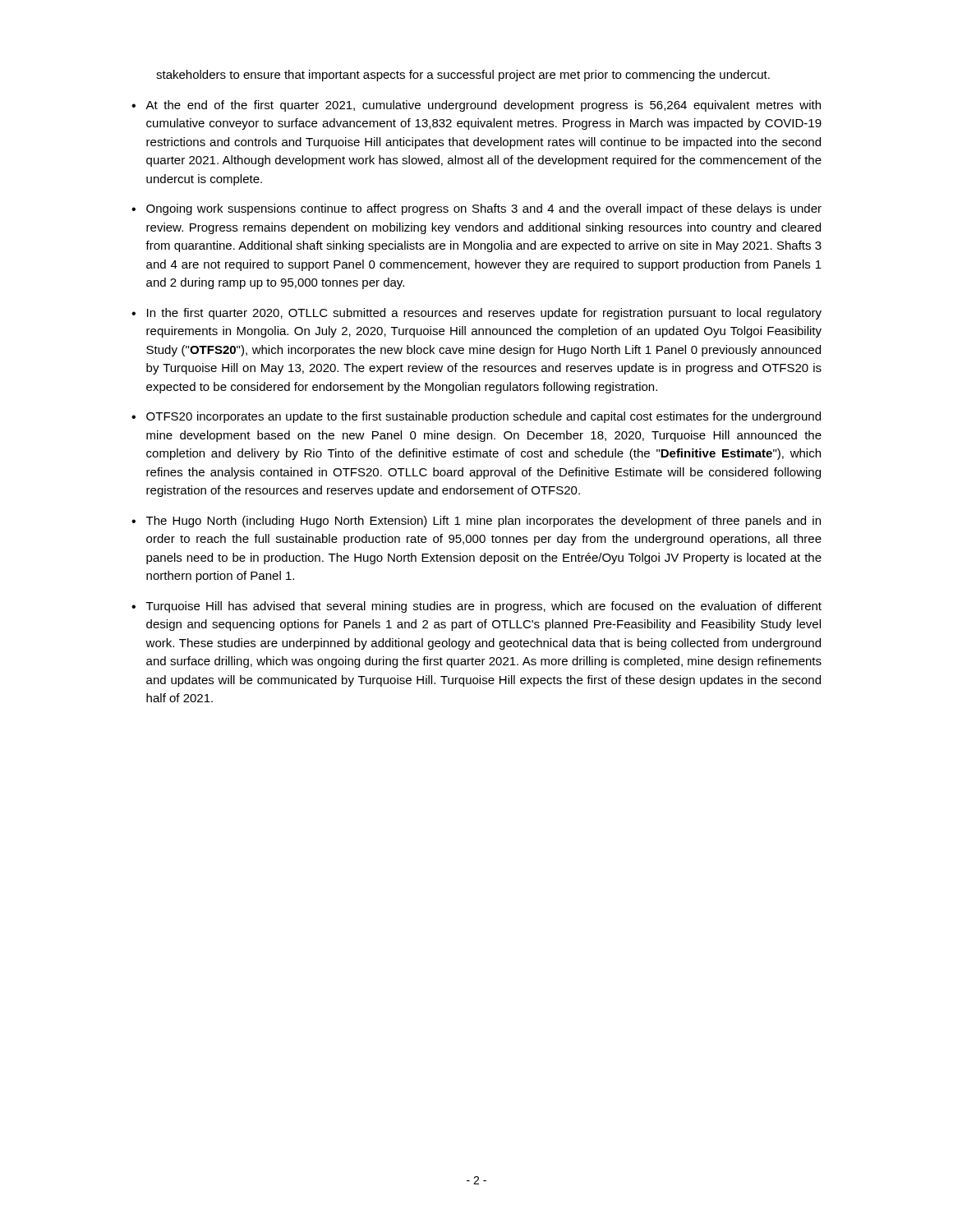The image size is (953, 1232).
Task: Navigate to the element starting "OTFS20 incorporates an"
Action: click(484, 454)
